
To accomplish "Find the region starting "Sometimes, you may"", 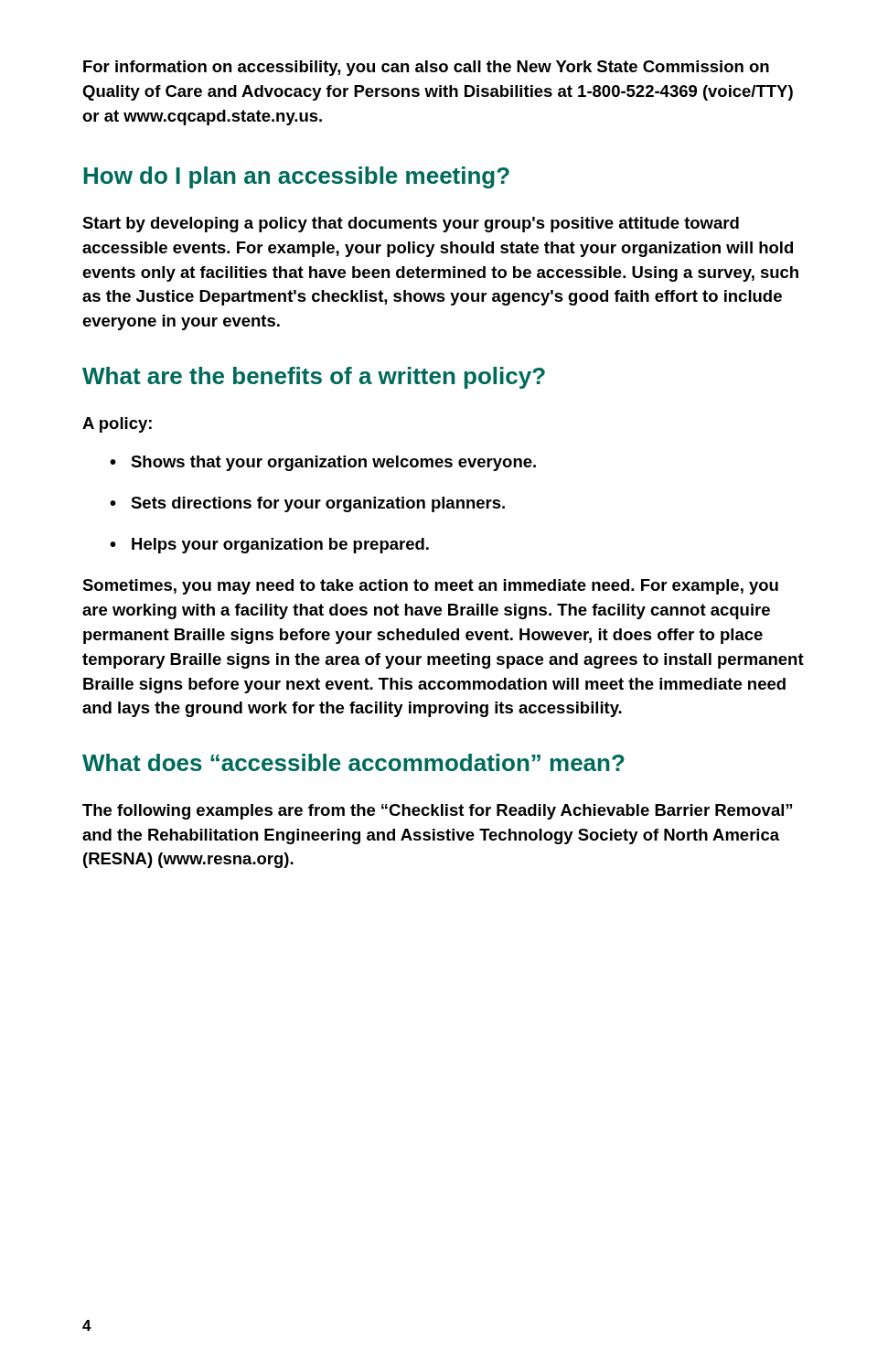I will pos(443,646).
